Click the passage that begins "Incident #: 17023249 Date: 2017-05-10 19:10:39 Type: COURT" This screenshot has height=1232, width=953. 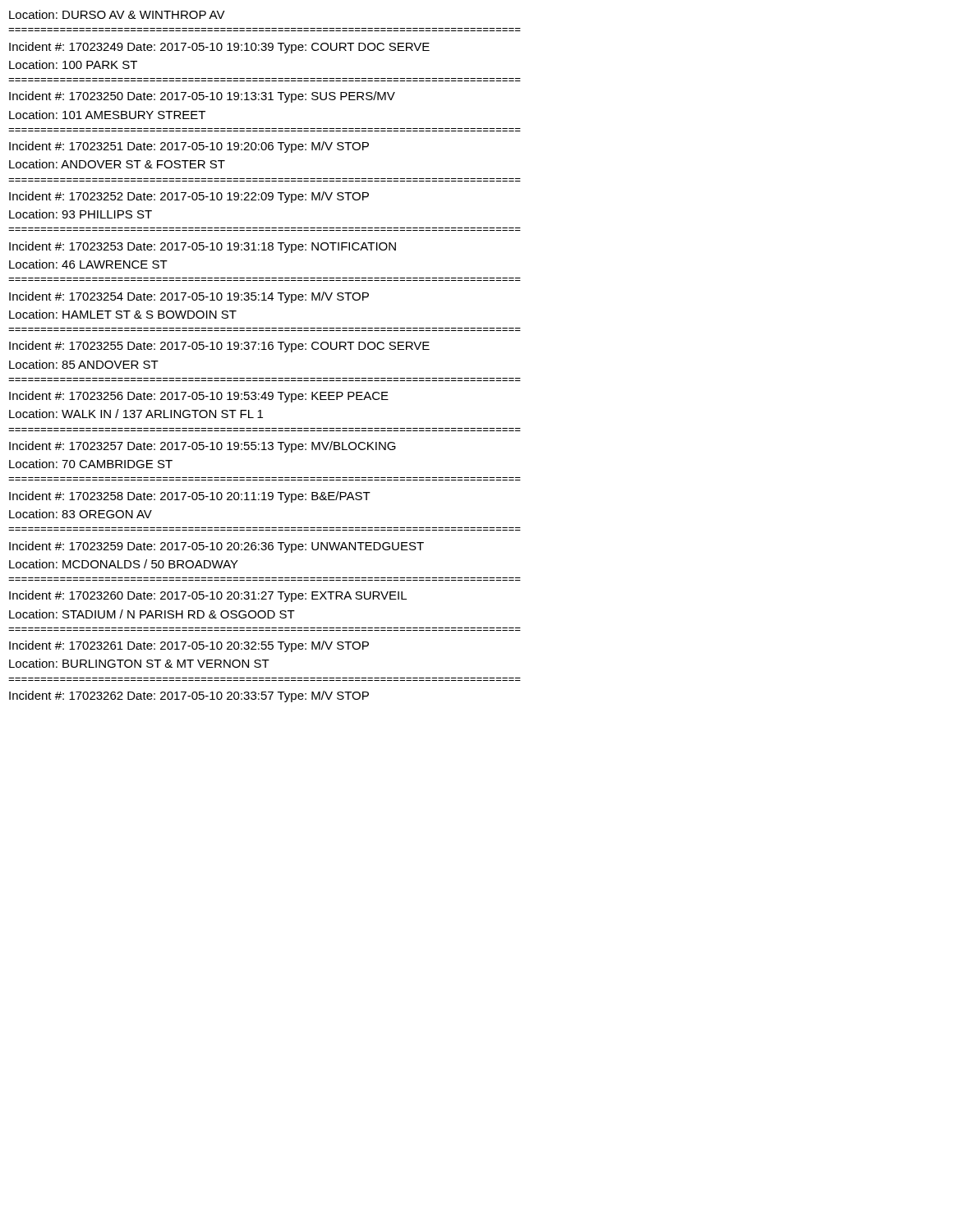219,48
